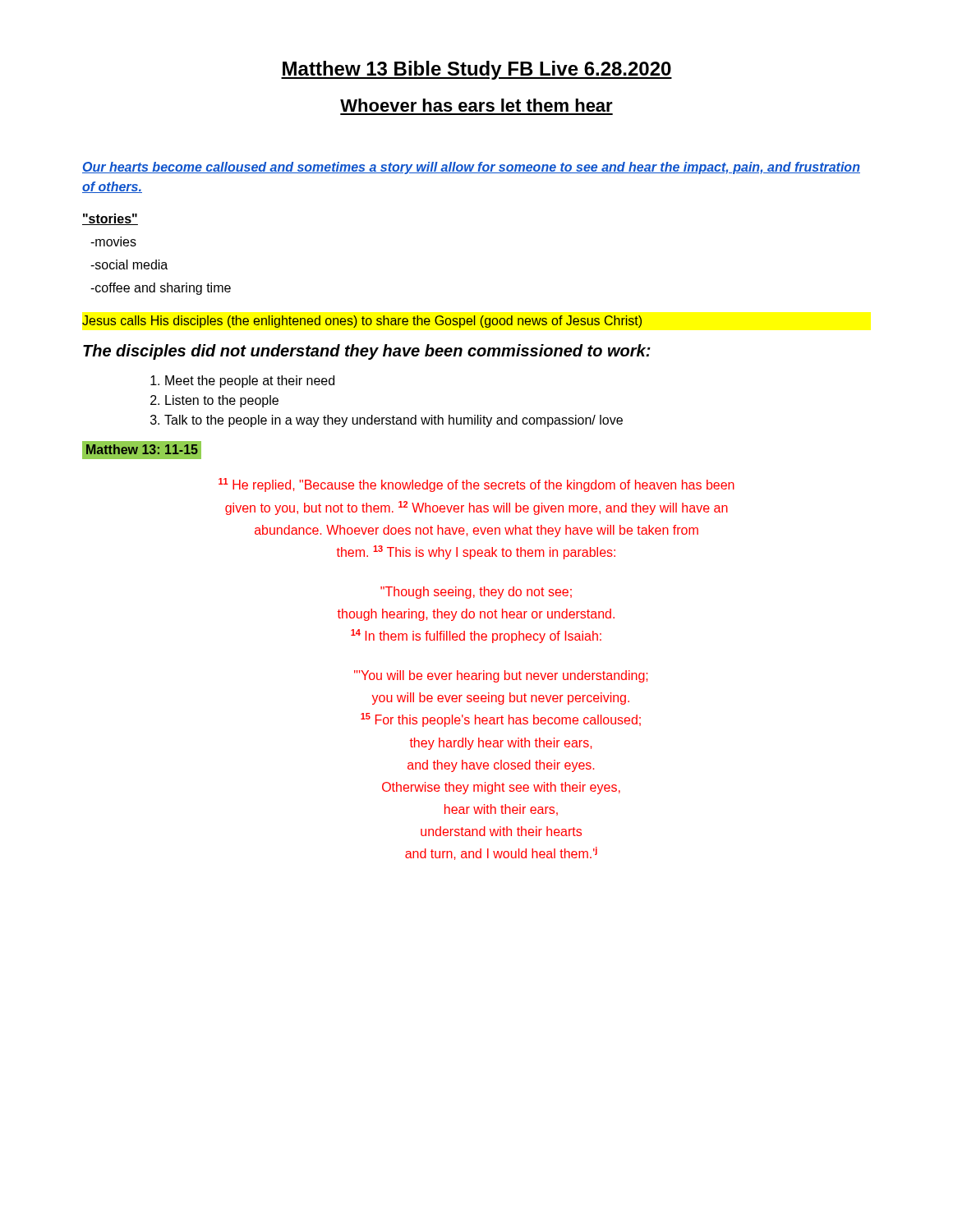Point to the text block starting "The disciples did not understand"

pyautogui.click(x=367, y=351)
